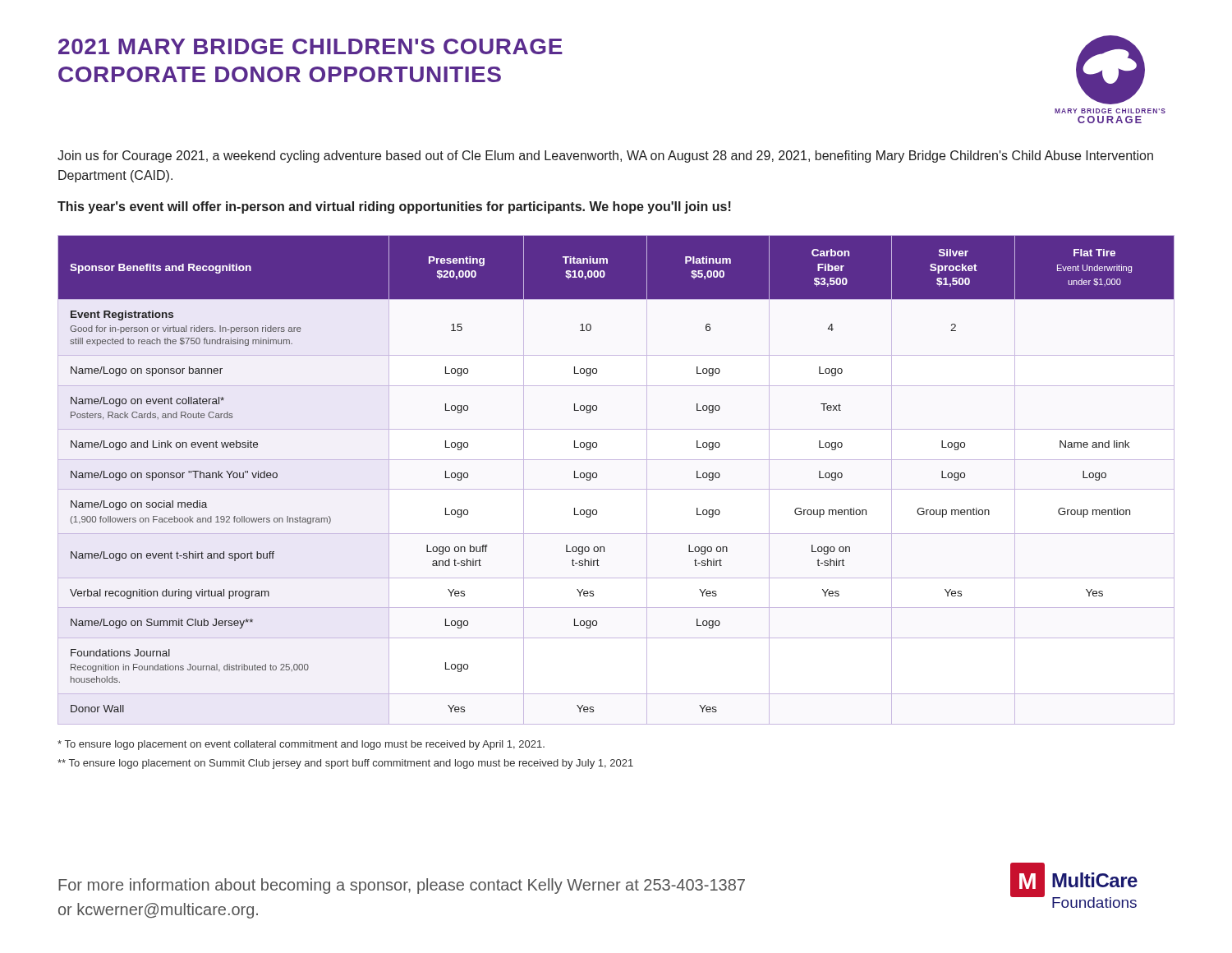The image size is (1232, 953).
Task: Where is the passage that starts "For more information about becoming a sponsor, please"?
Action: coord(402,897)
